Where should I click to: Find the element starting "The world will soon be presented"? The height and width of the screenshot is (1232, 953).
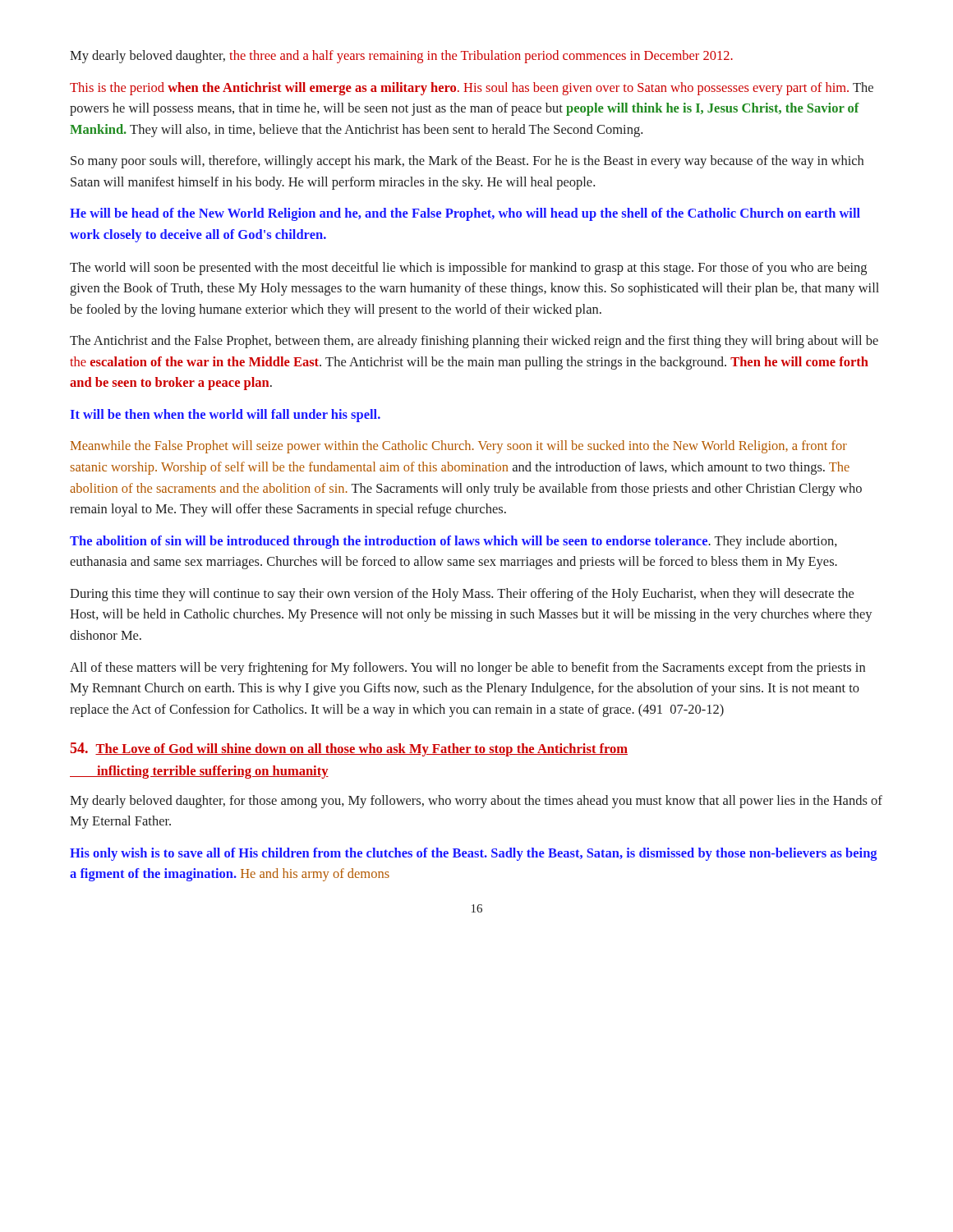[475, 288]
